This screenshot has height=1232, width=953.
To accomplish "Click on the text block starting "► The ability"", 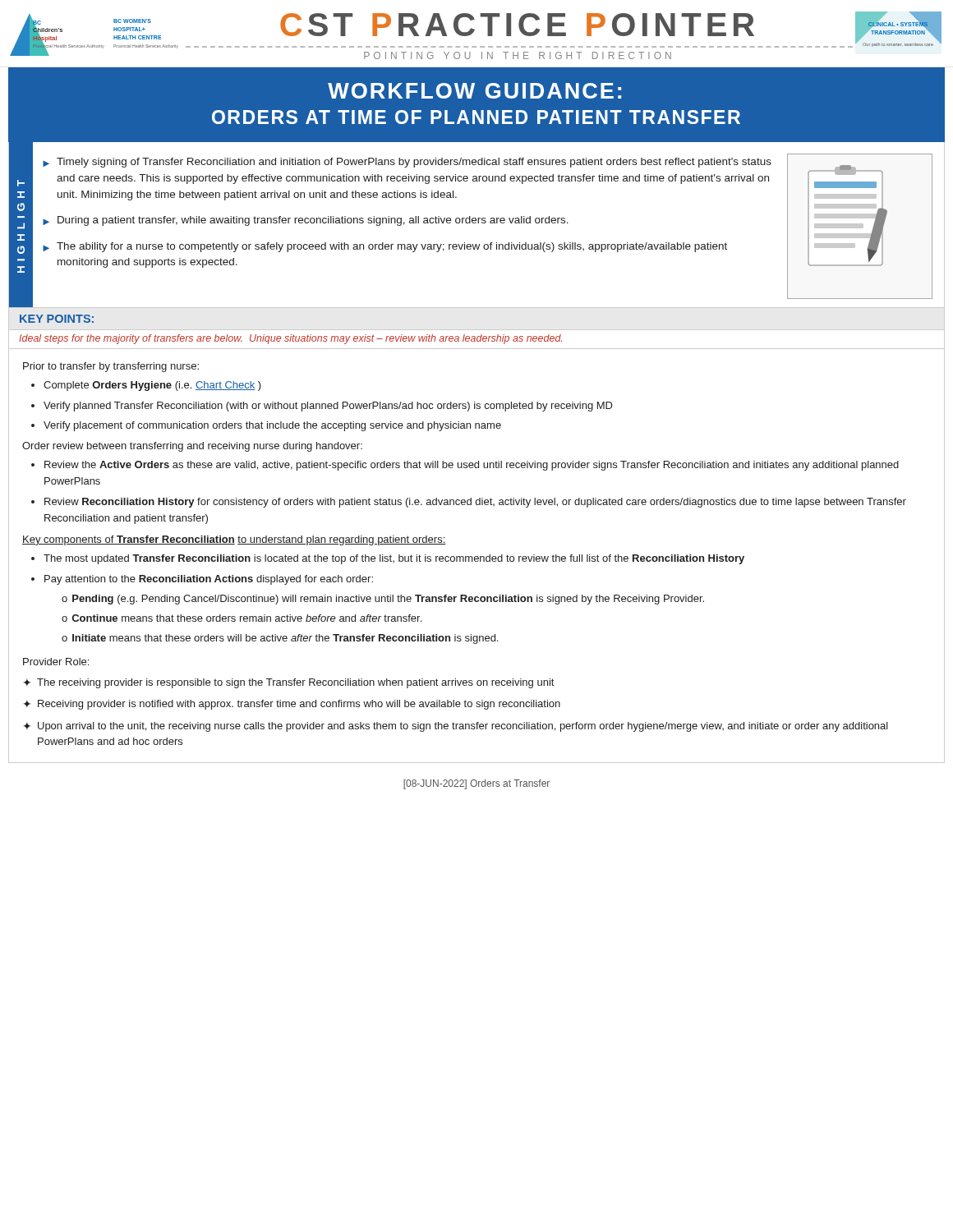I will pyautogui.click(x=408, y=254).
